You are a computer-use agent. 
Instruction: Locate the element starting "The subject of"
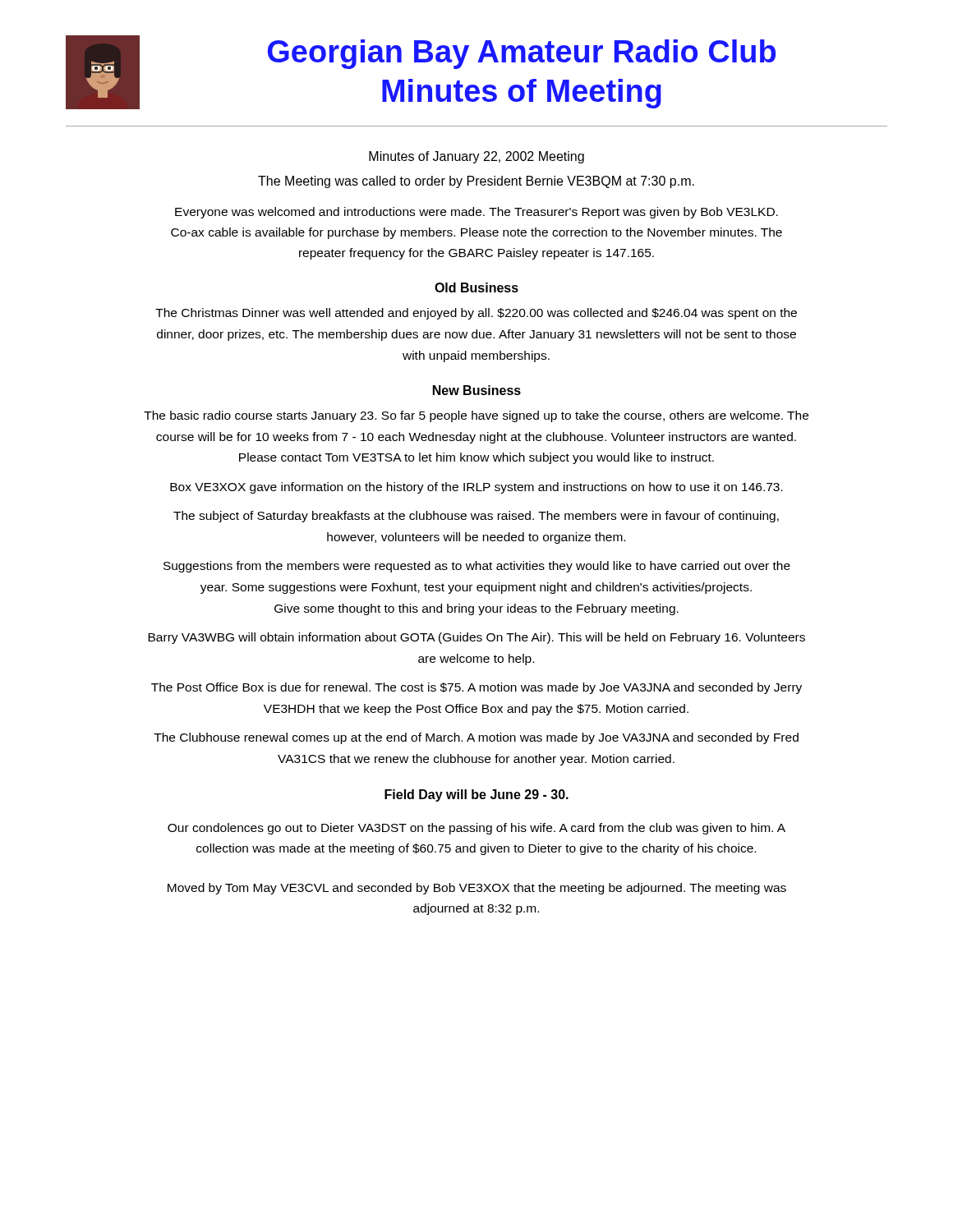click(x=476, y=526)
